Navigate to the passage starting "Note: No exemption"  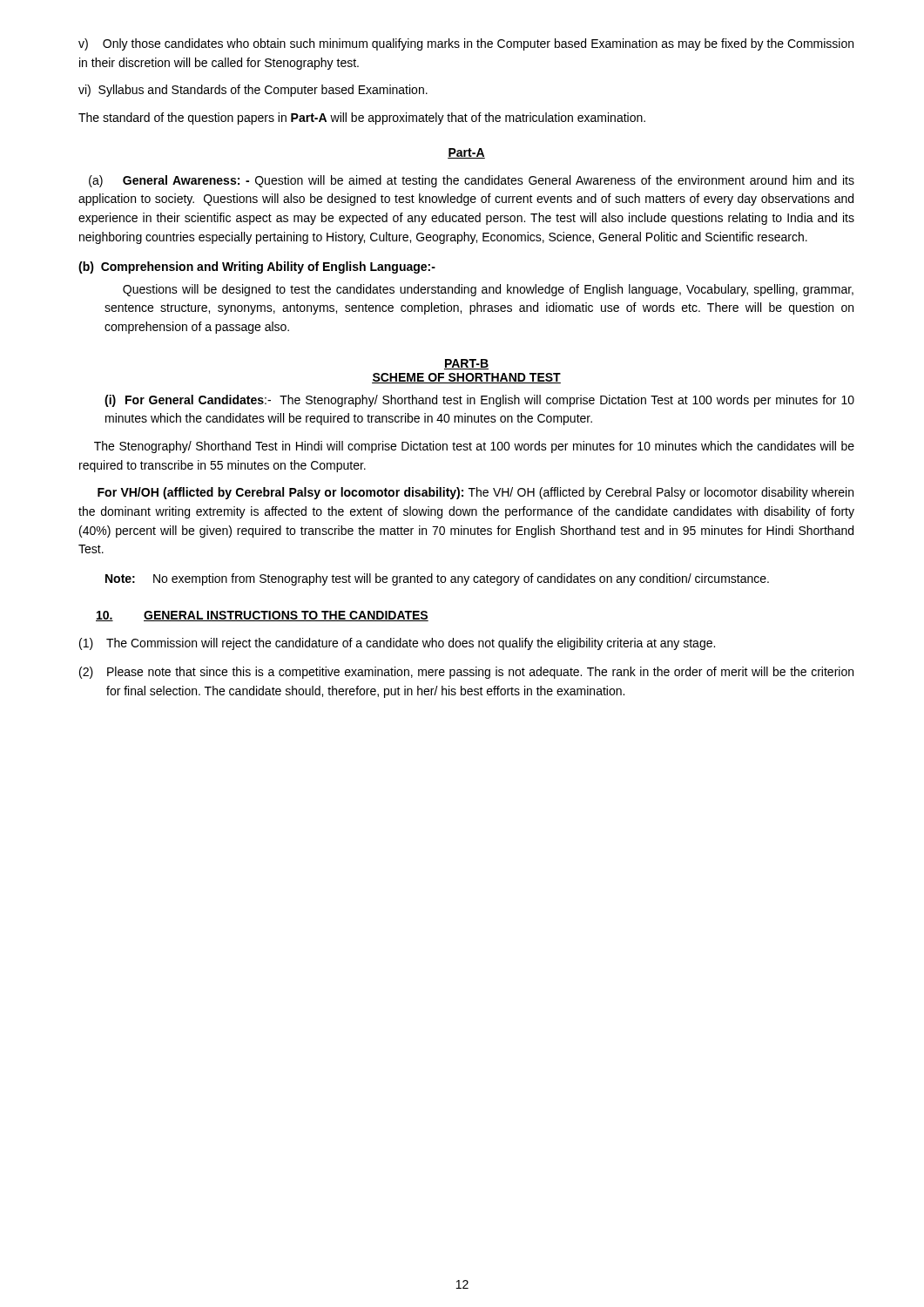point(437,579)
